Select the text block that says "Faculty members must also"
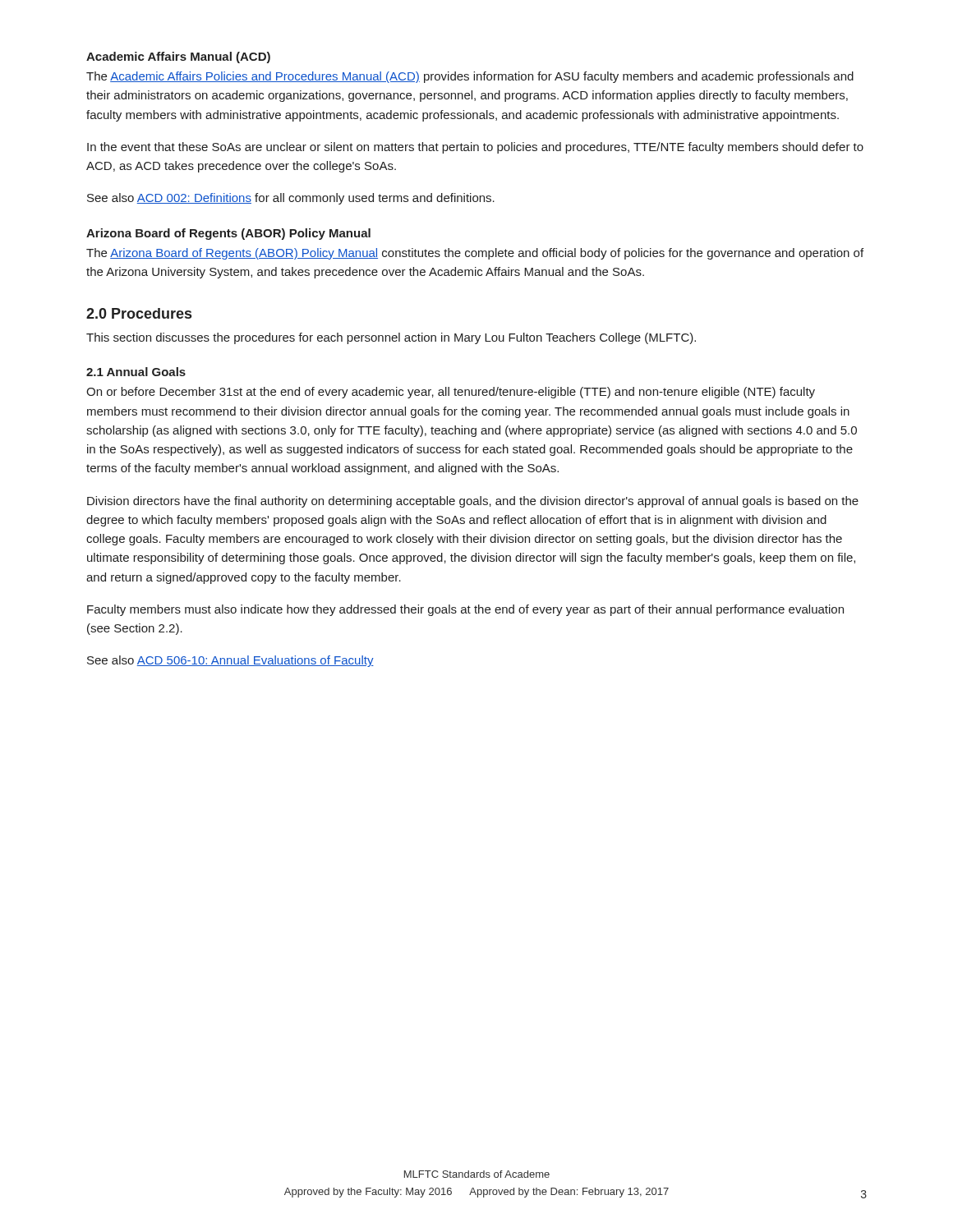This screenshot has width=953, height=1232. 465,618
